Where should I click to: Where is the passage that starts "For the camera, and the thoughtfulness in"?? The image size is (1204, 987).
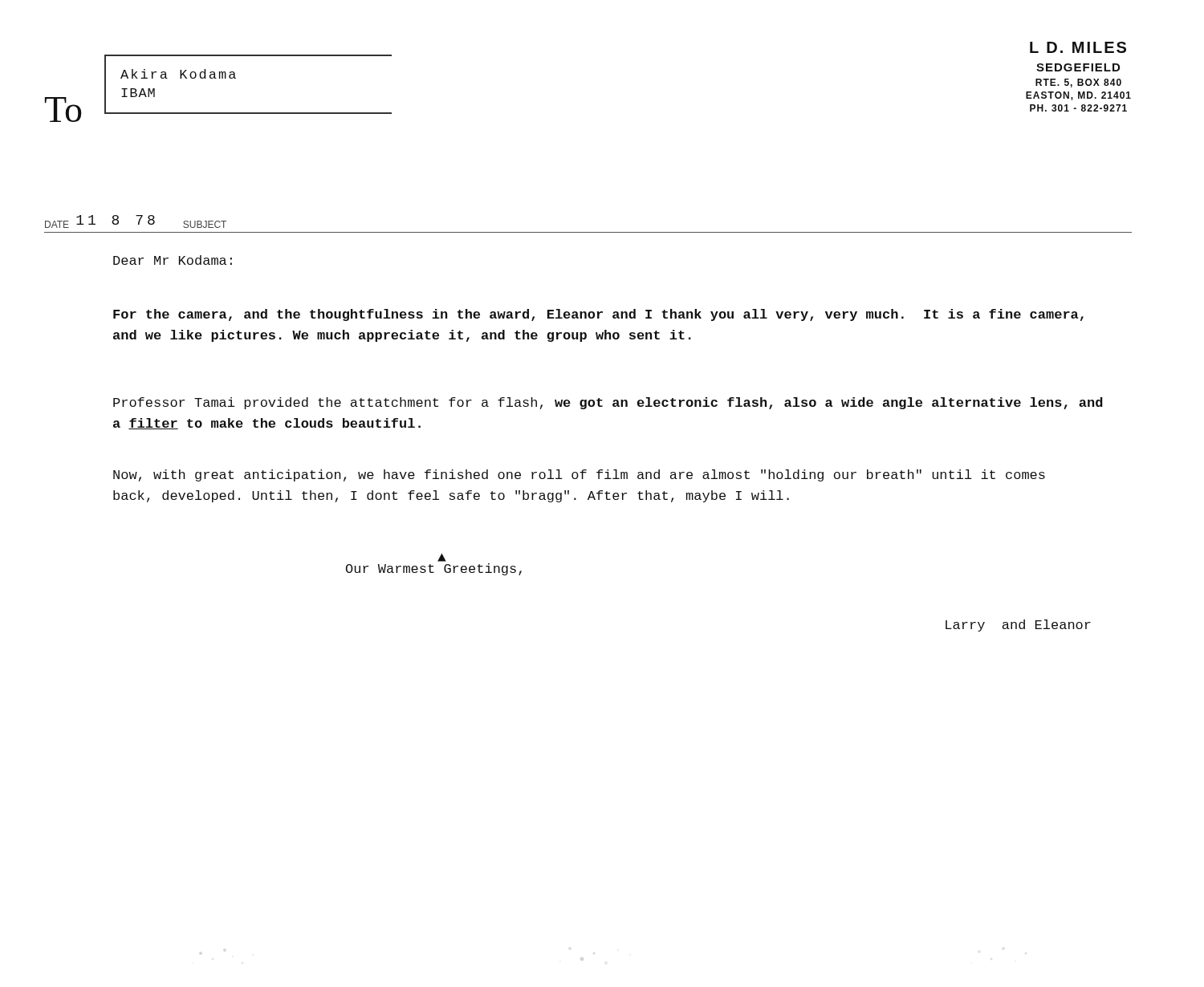pos(600,326)
